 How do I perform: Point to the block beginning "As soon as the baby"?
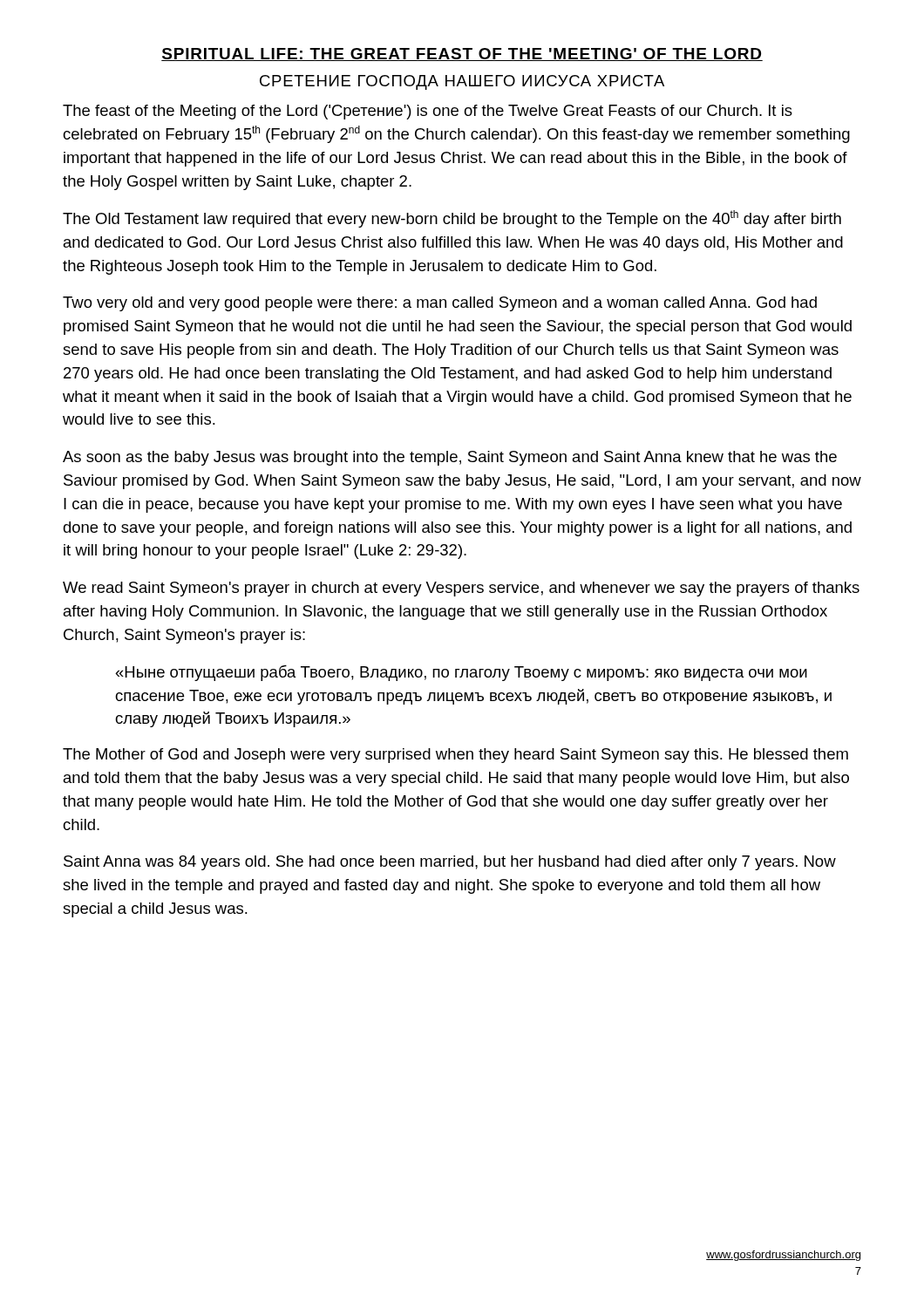(462, 504)
